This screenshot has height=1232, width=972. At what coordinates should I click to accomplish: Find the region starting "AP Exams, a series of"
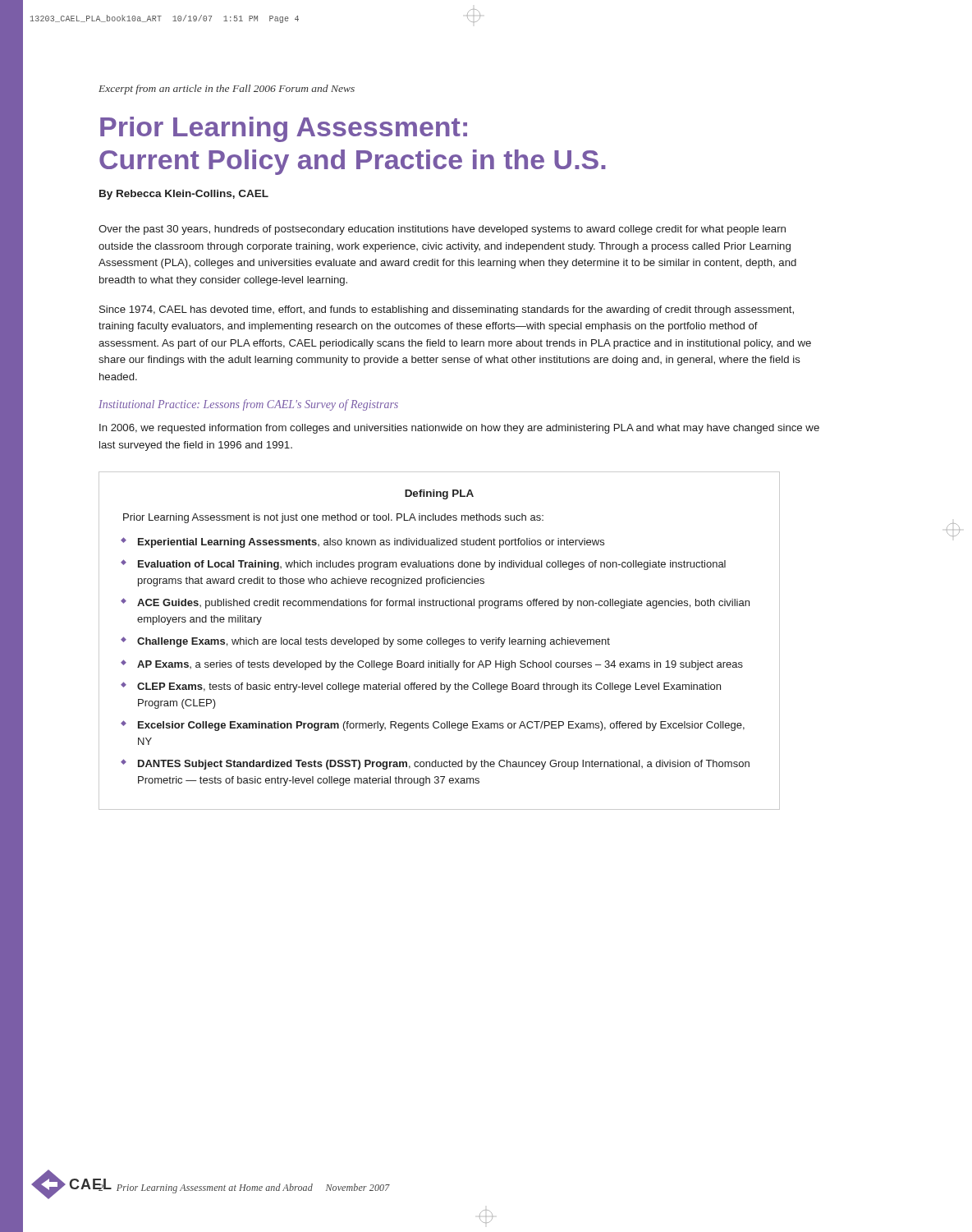[x=440, y=664]
